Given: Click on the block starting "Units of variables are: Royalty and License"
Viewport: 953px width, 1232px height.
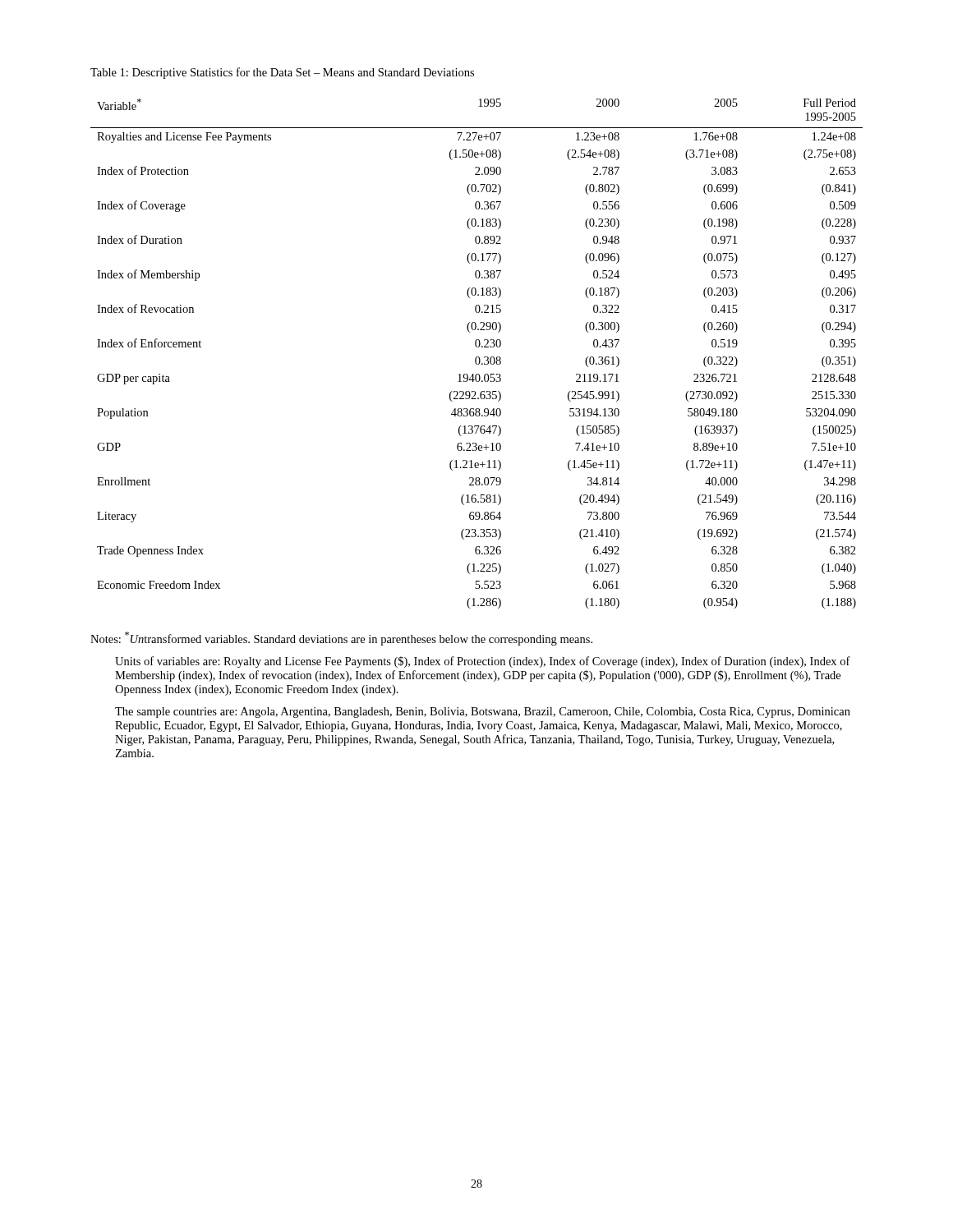Looking at the screenshot, I should point(482,675).
